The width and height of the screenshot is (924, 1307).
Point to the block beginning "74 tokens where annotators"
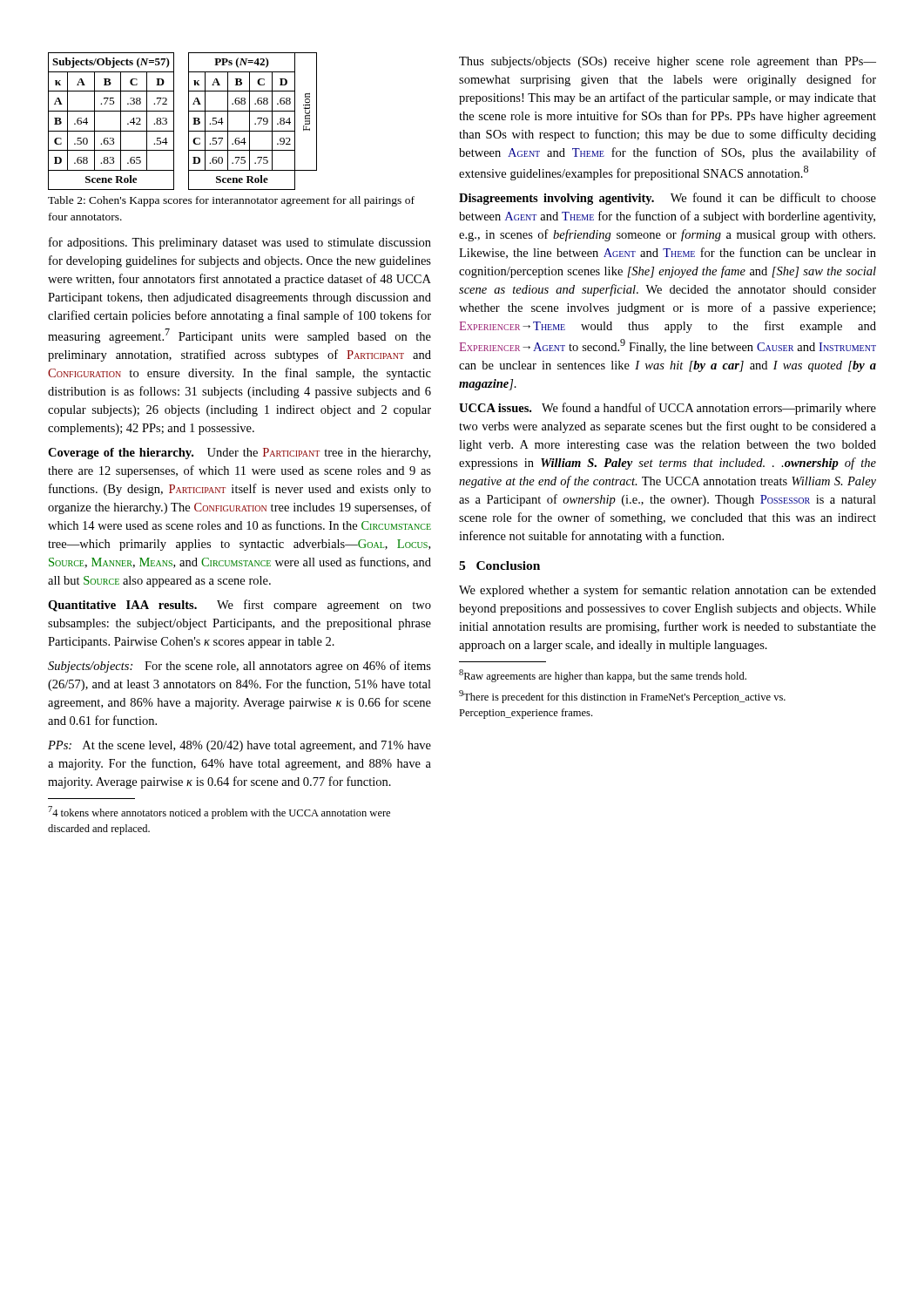[219, 820]
